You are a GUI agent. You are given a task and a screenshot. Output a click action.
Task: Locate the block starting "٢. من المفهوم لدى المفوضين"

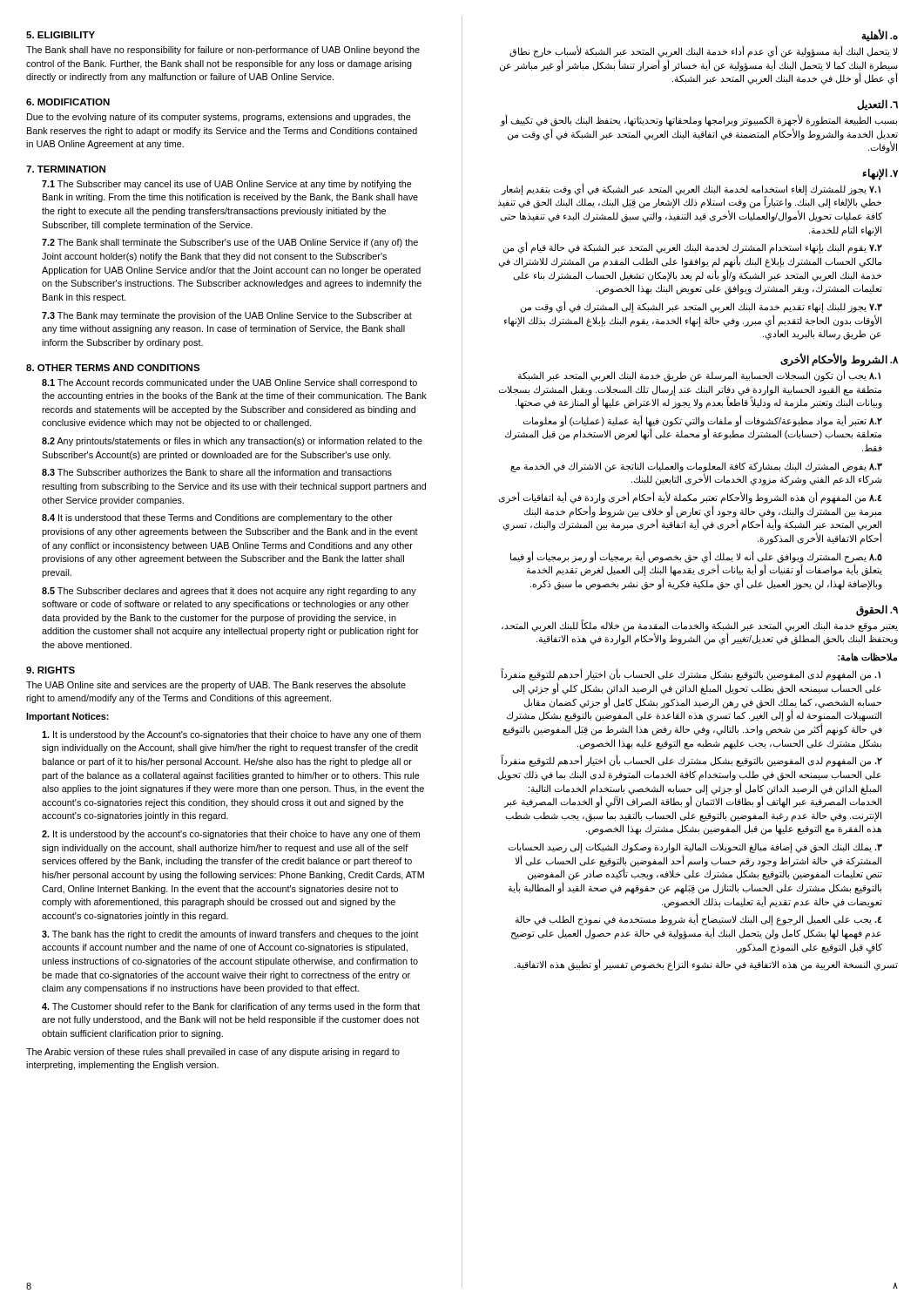[690, 796]
